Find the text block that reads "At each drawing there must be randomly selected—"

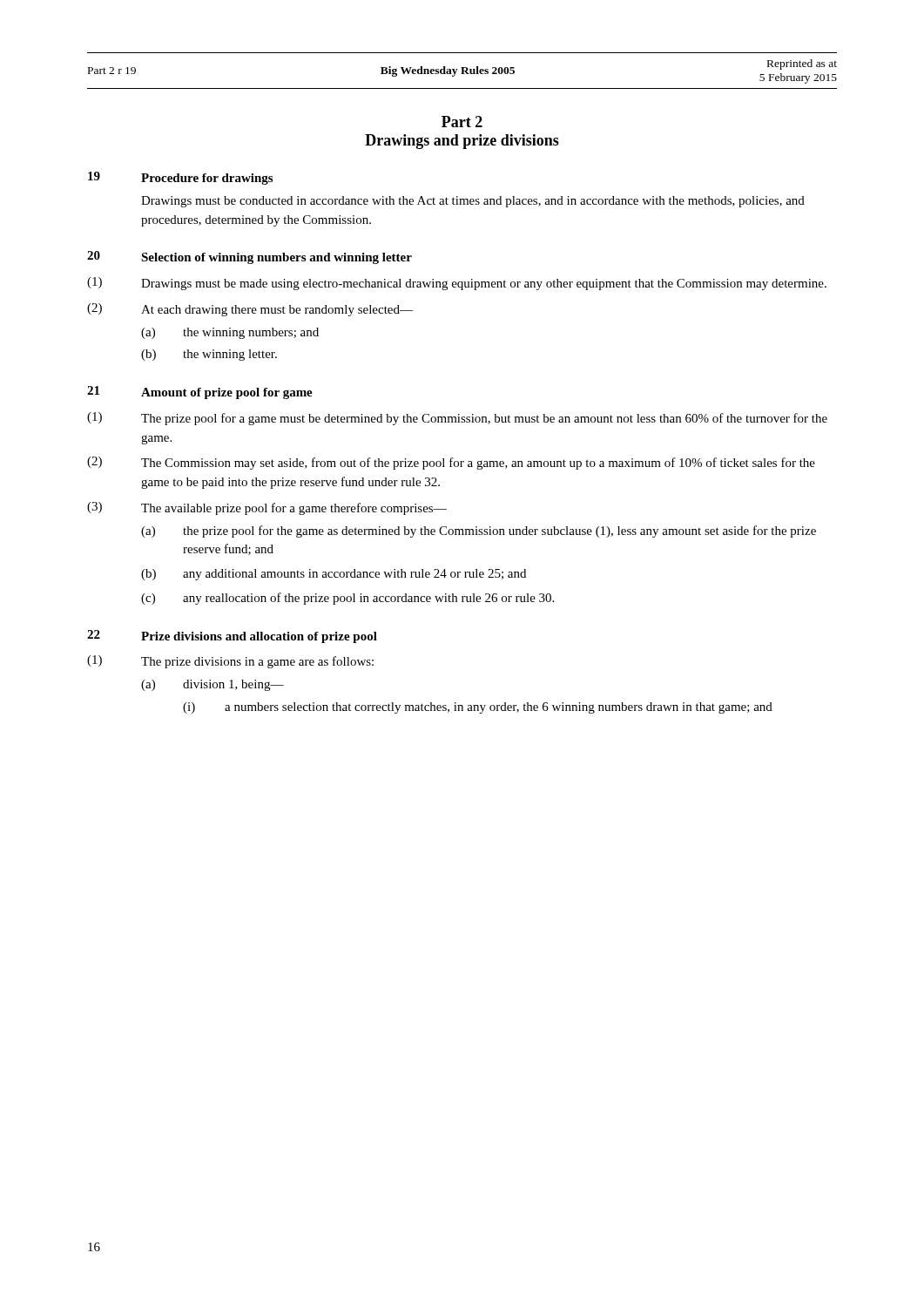[277, 311]
